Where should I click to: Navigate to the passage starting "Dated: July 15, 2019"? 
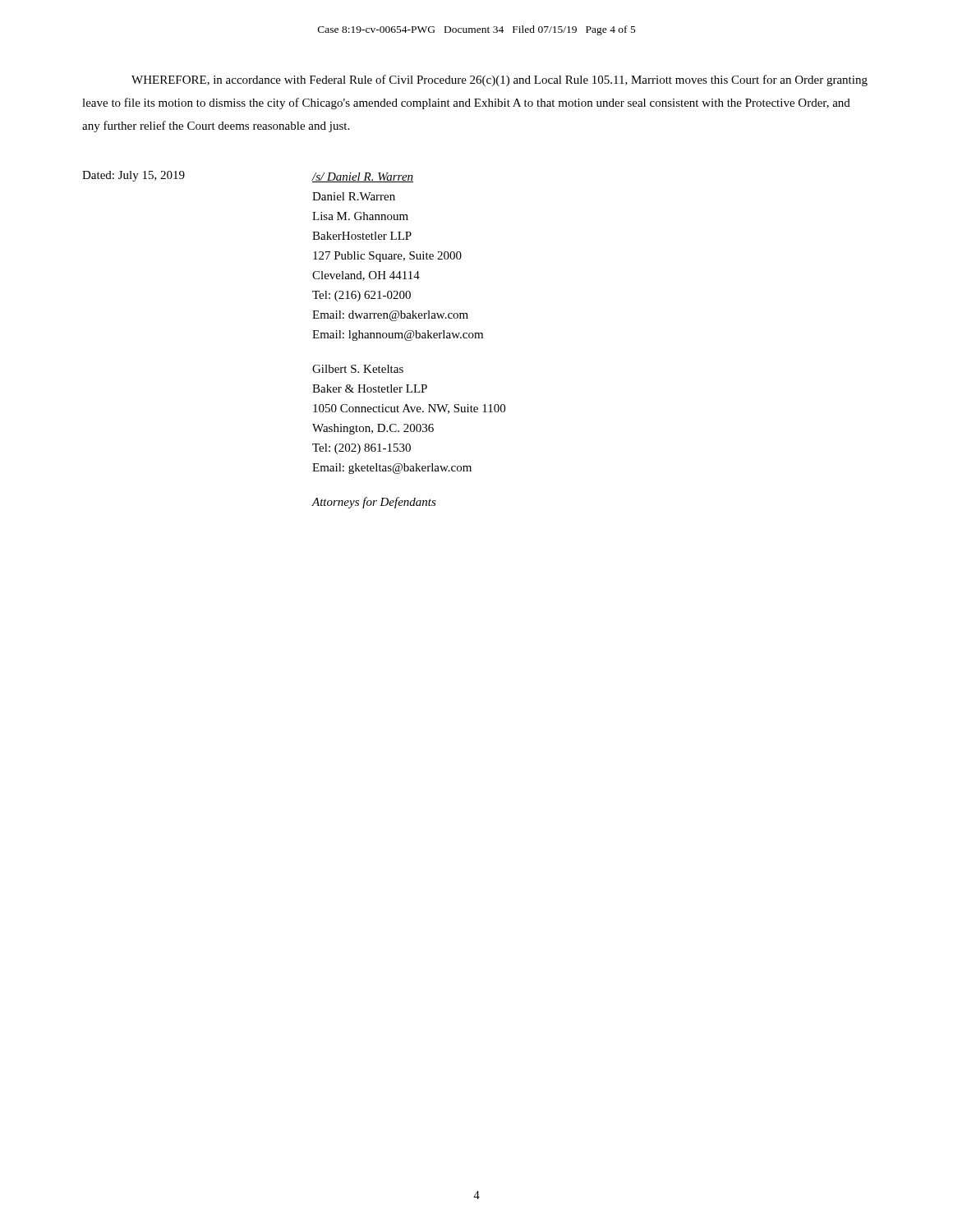[x=134, y=175]
